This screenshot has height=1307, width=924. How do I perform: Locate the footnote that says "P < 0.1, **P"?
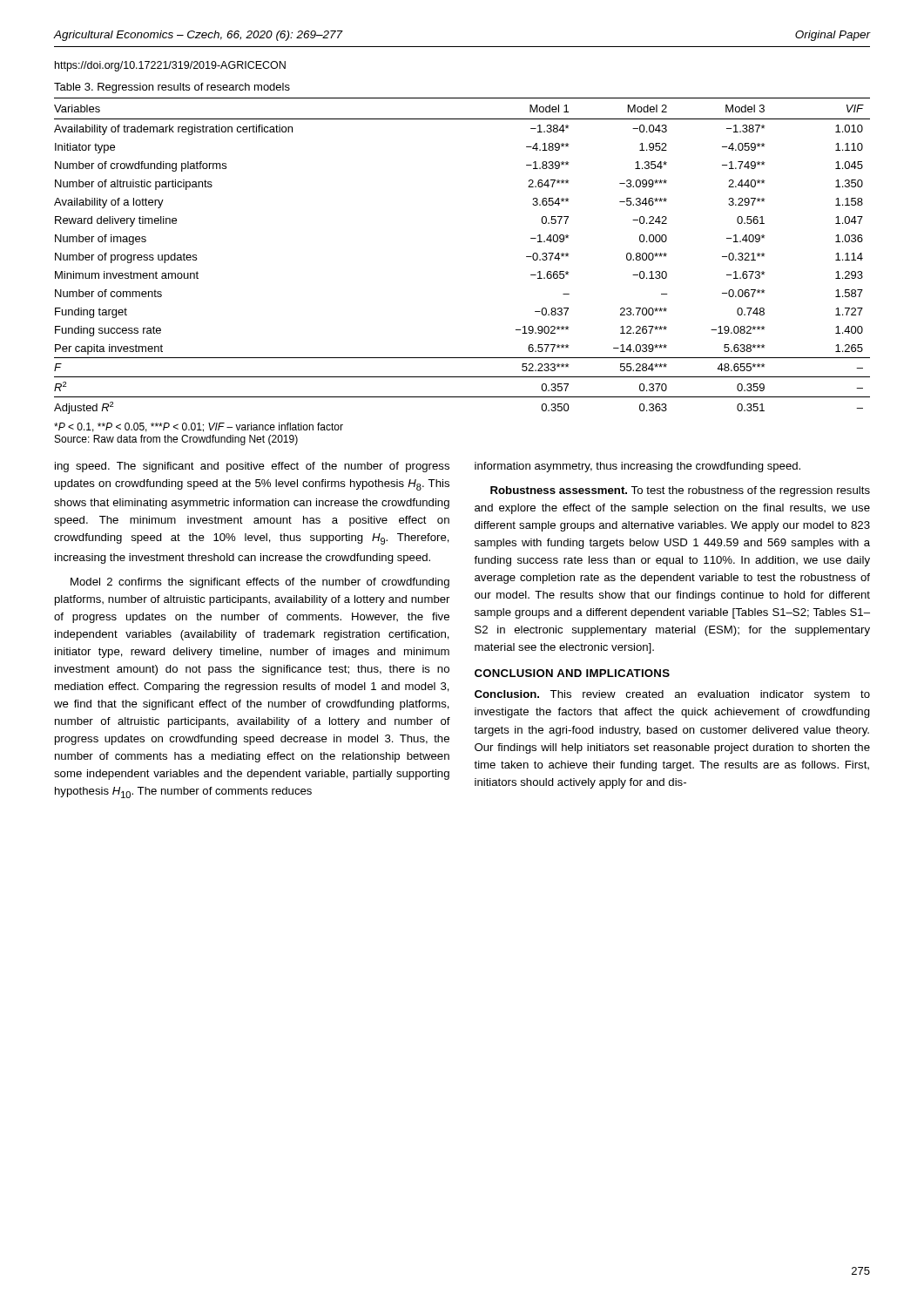pyautogui.click(x=199, y=433)
